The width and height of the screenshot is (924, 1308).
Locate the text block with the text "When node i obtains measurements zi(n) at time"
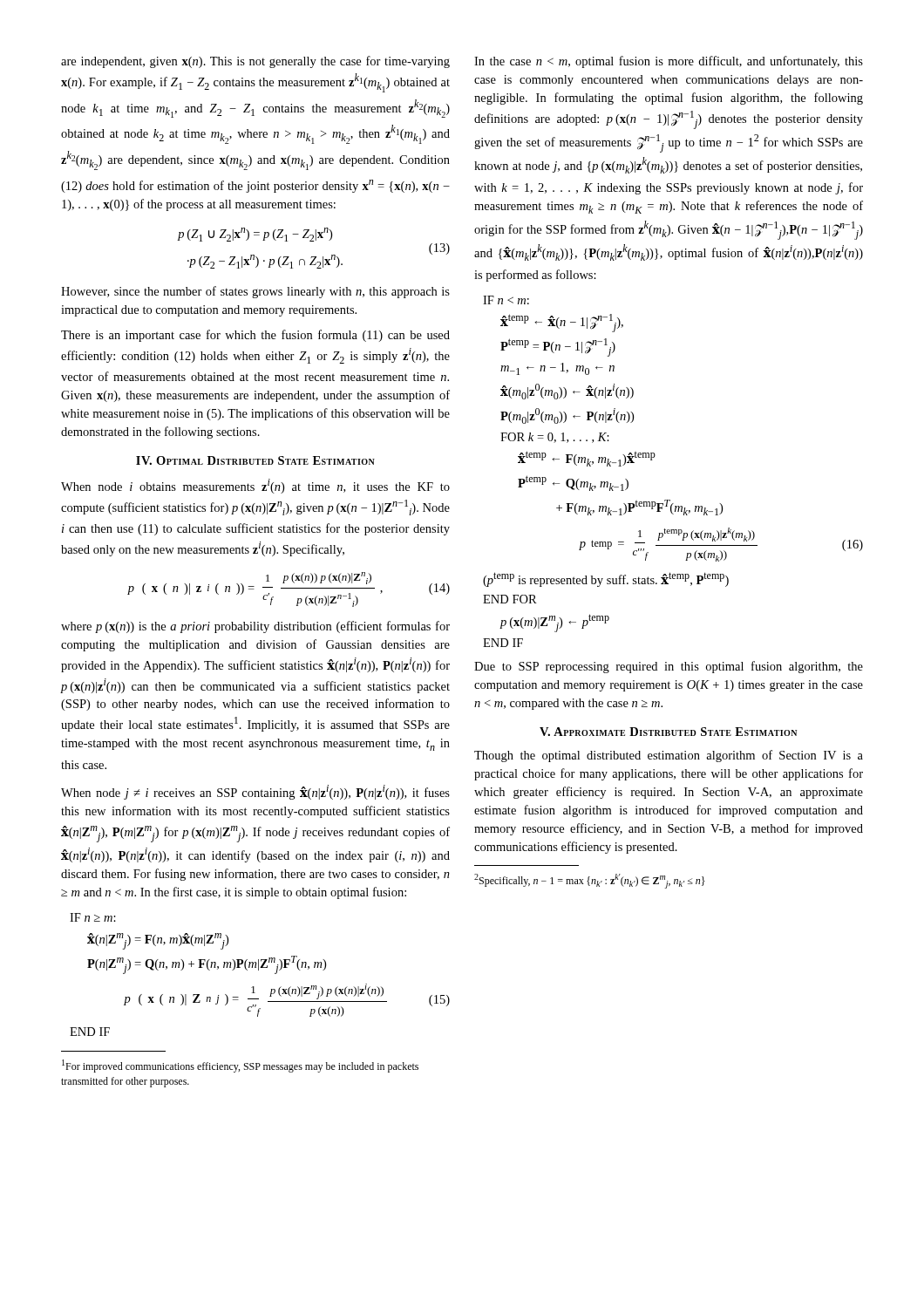pos(255,517)
